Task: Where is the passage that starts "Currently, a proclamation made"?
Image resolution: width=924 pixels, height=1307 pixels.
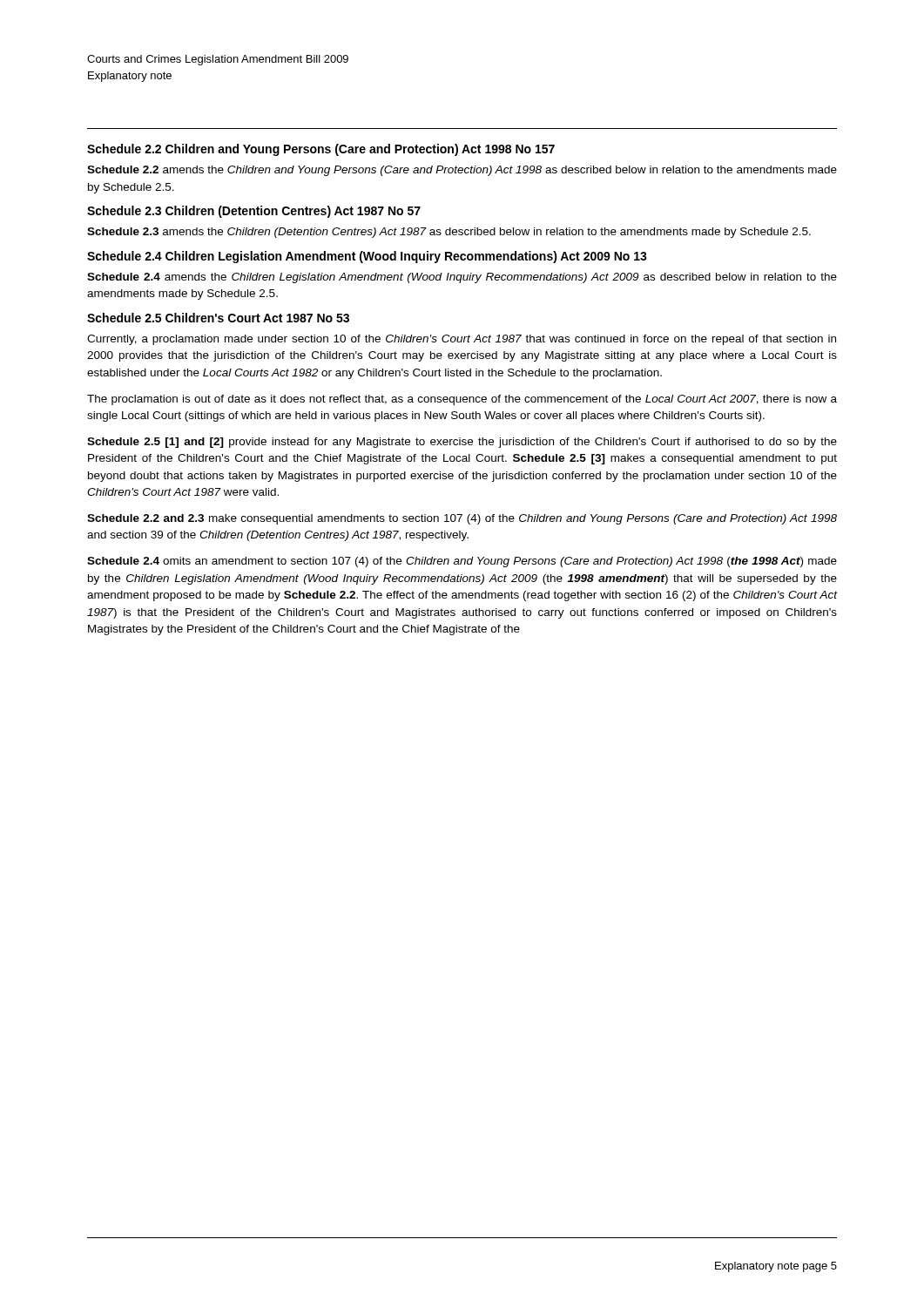Action: click(x=462, y=355)
